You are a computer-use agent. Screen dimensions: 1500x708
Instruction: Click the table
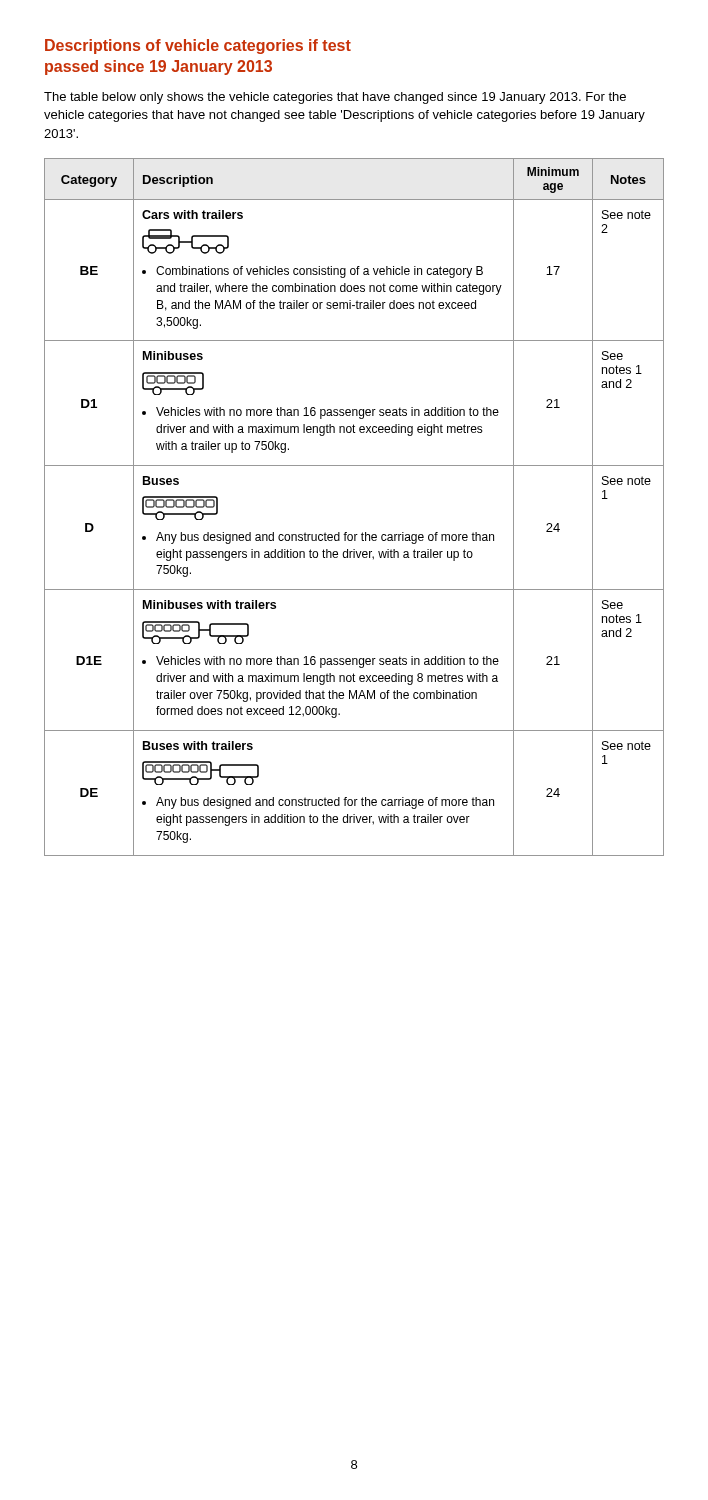tap(354, 507)
